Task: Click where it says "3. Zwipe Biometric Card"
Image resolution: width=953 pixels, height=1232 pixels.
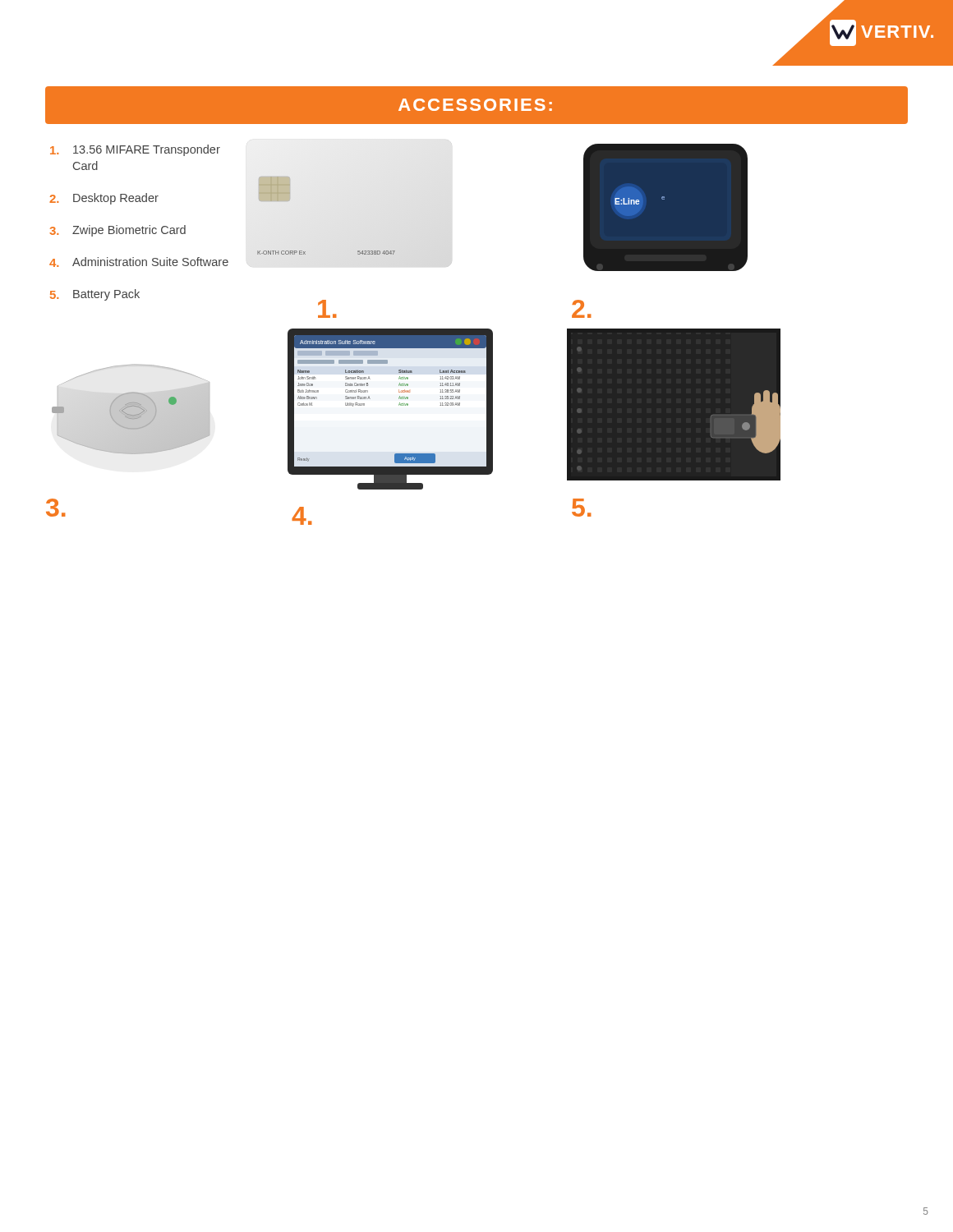Action: click(x=118, y=230)
